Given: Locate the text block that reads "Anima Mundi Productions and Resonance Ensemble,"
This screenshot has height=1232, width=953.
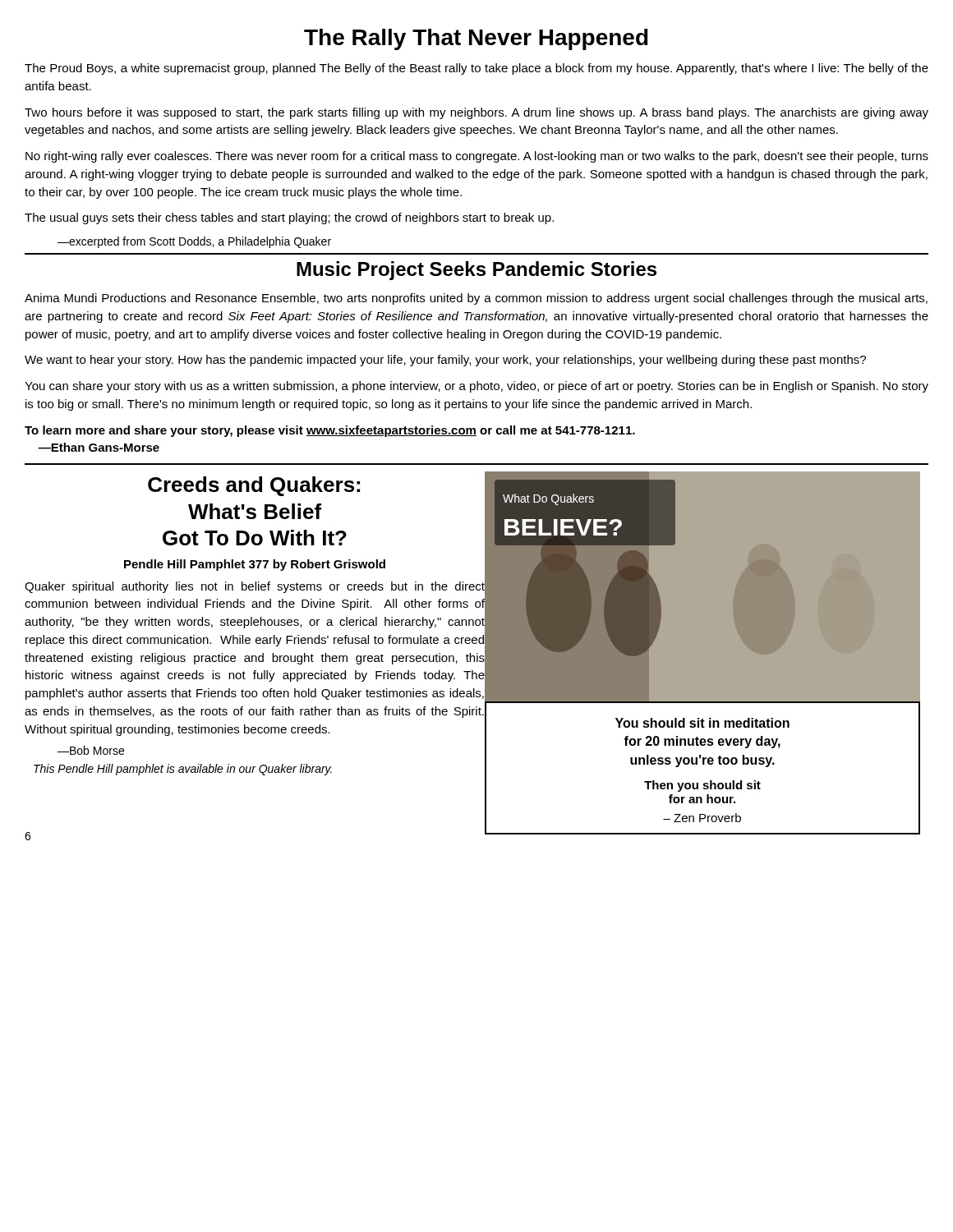Looking at the screenshot, I should pyautogui.click(x=476, y=316).
